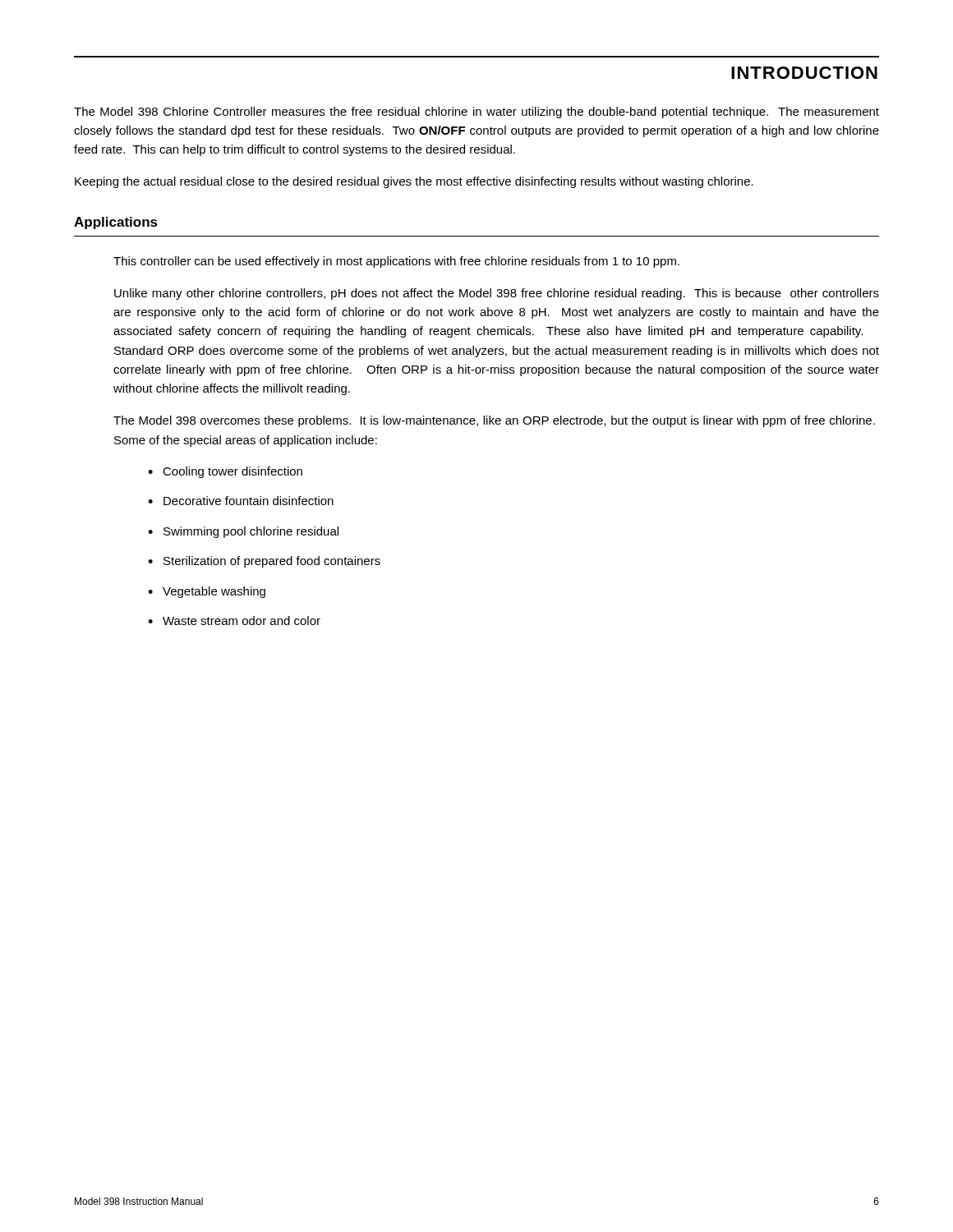953x1232 pixels.
Task: Find the text block starting "The Model 398 overcomes"
Action: (x=496, y=430)
